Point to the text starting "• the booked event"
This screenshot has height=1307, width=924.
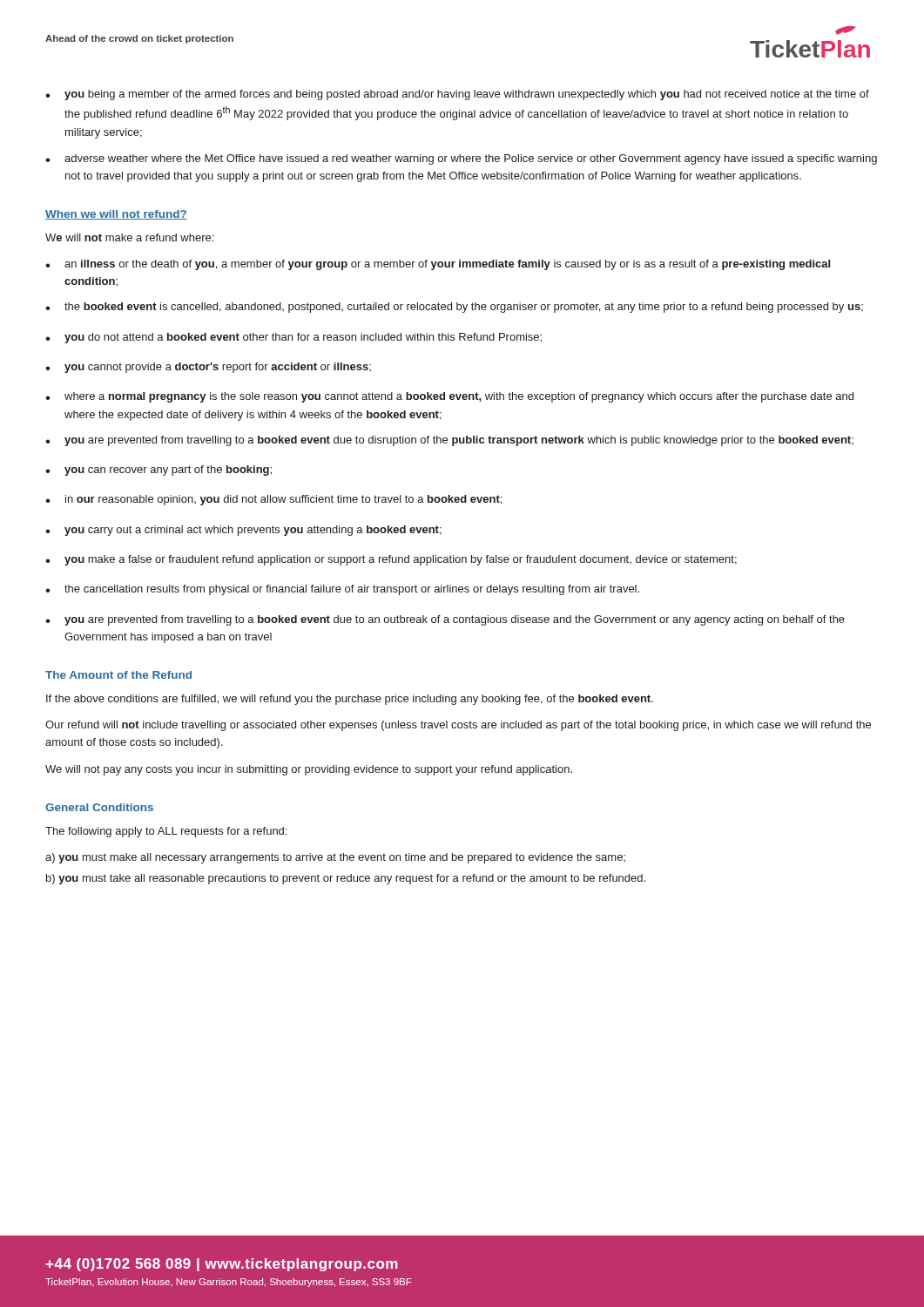462,309
